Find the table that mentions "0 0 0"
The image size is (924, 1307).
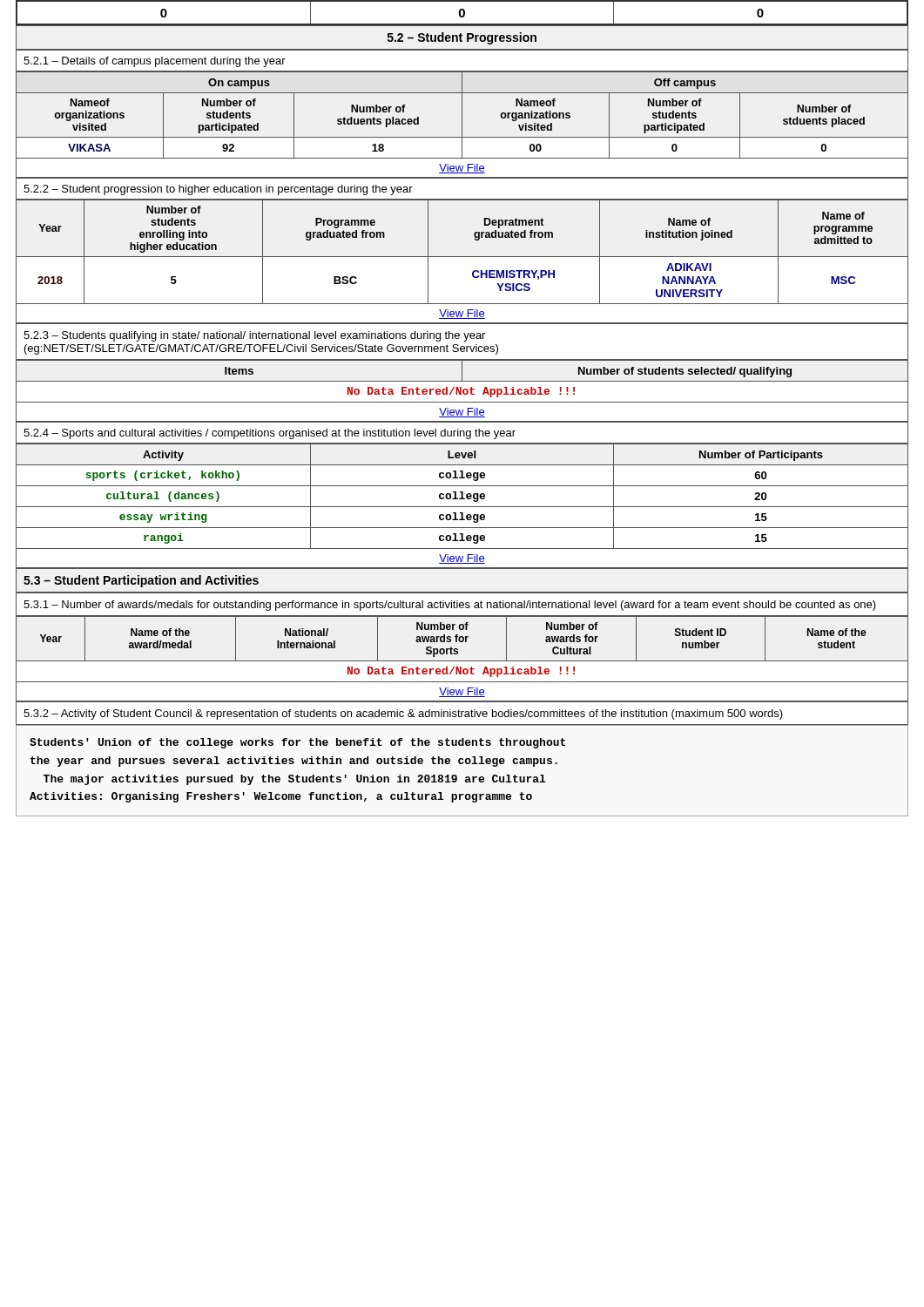pyautogui.click(x=462, y=13)
